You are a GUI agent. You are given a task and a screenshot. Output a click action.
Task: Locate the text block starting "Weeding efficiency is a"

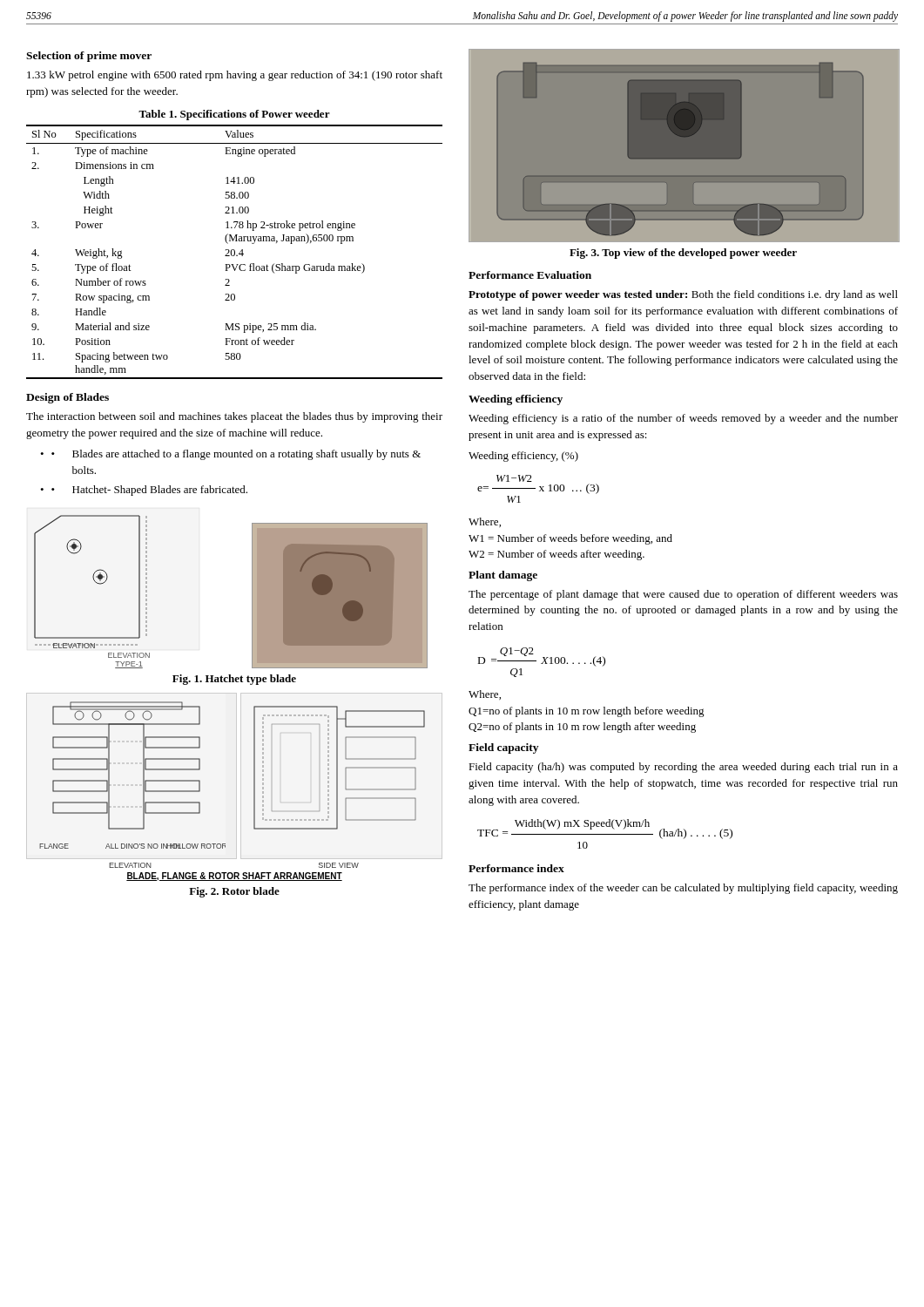pos(683,426)
